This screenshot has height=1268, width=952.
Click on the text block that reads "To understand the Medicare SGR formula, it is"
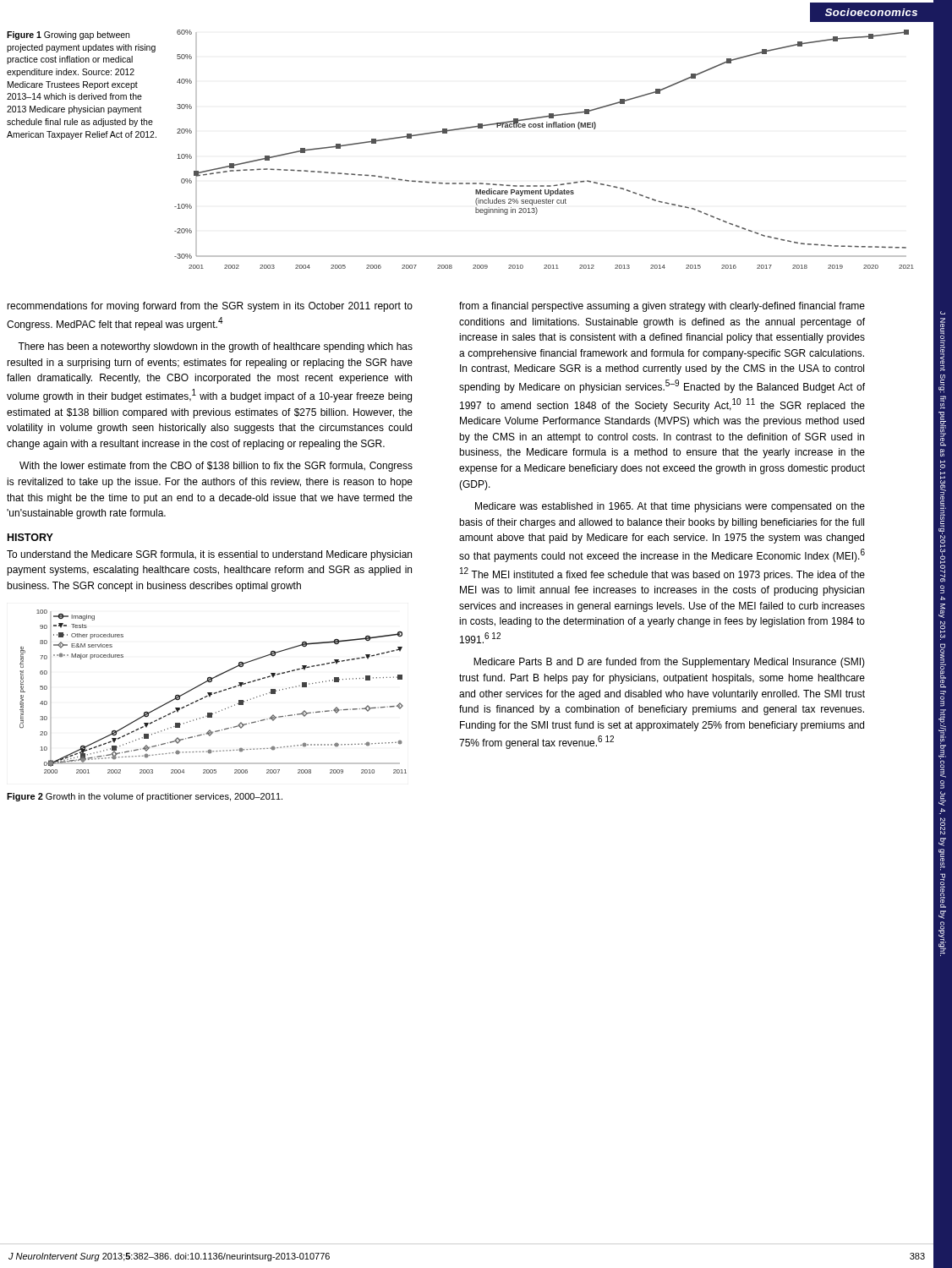tap(210, 570)
